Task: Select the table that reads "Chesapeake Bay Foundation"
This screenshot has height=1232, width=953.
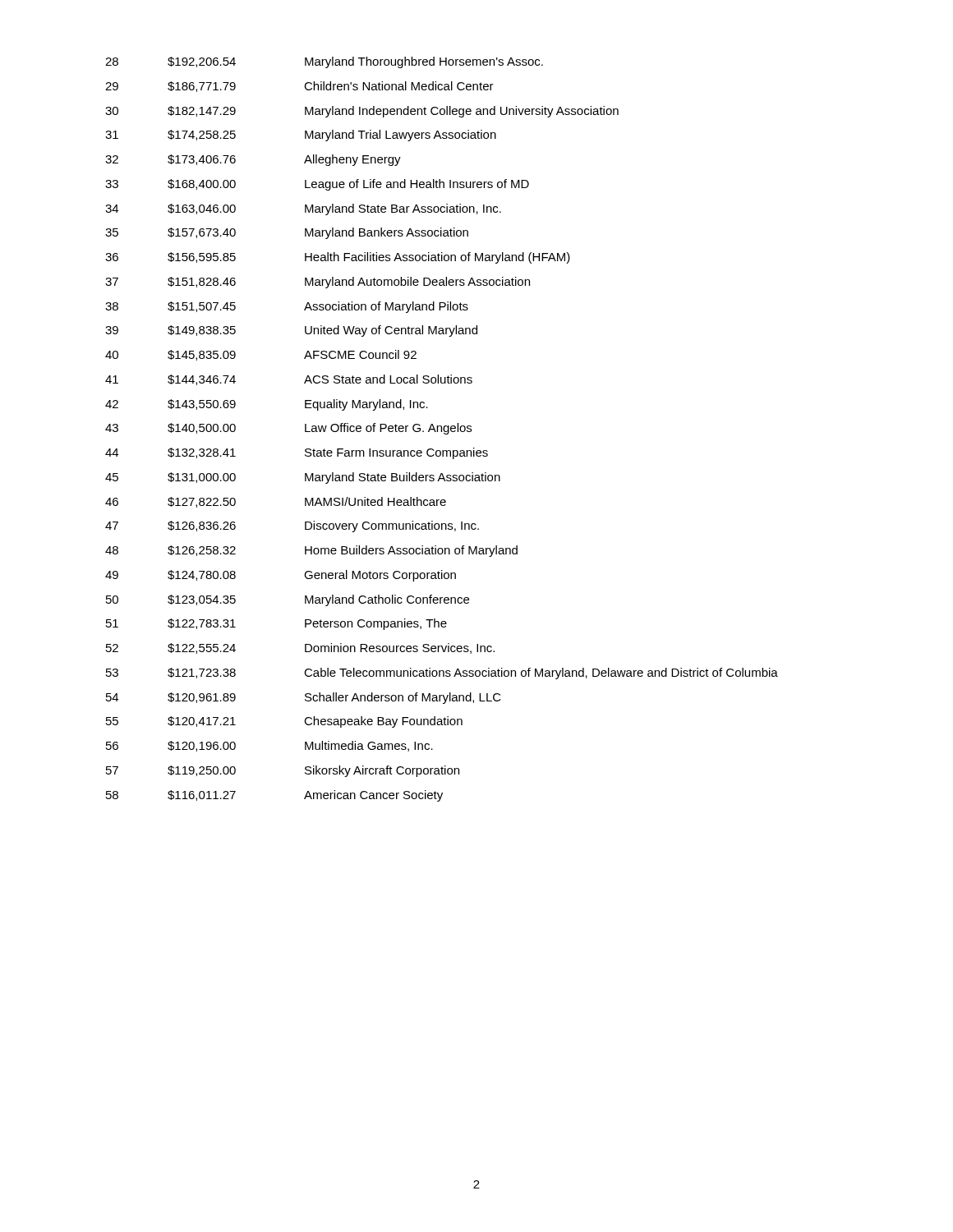Action: pyautogui.click(x=485, y=428)
